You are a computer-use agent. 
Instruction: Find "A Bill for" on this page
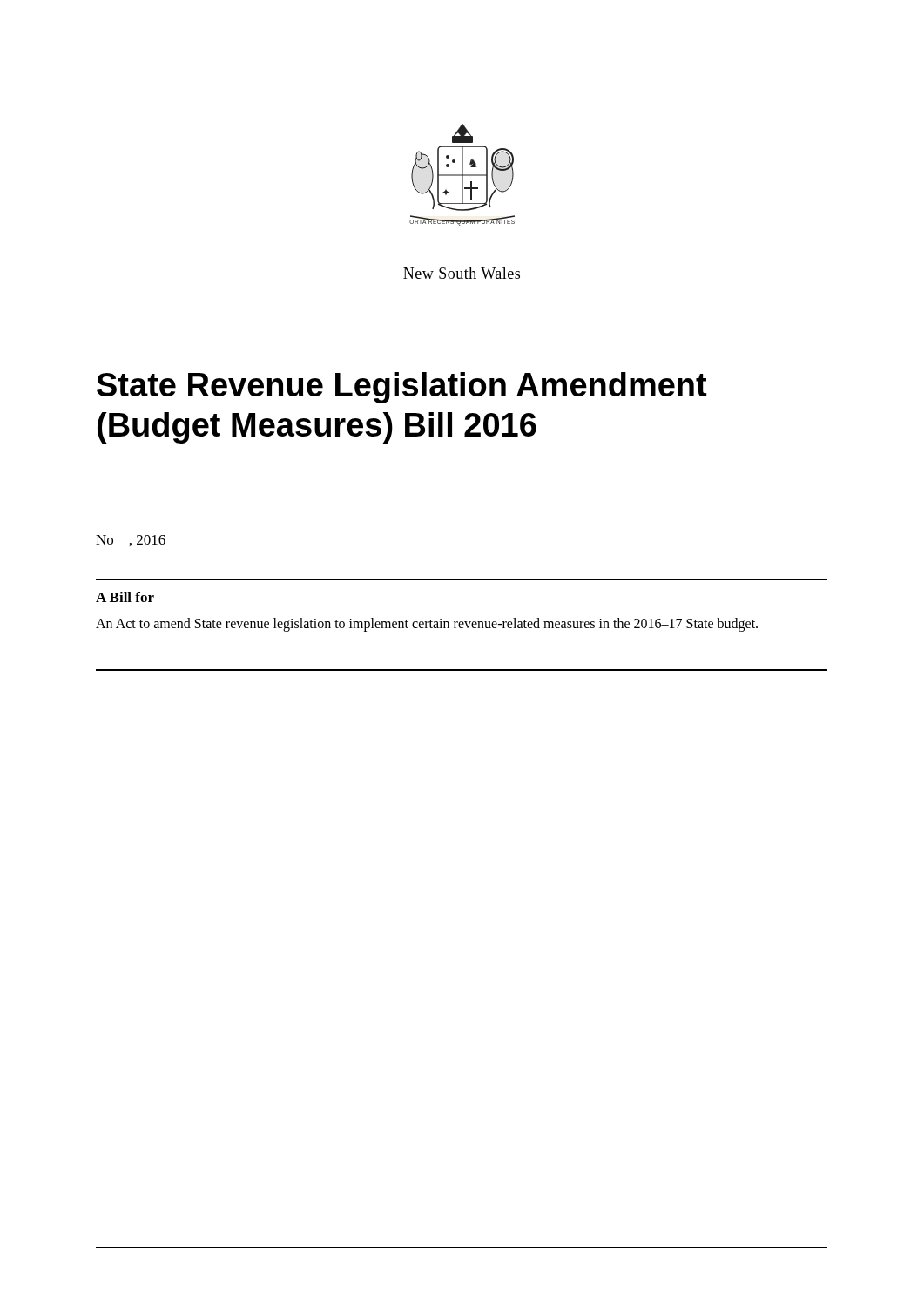click(x=125, y=597)
